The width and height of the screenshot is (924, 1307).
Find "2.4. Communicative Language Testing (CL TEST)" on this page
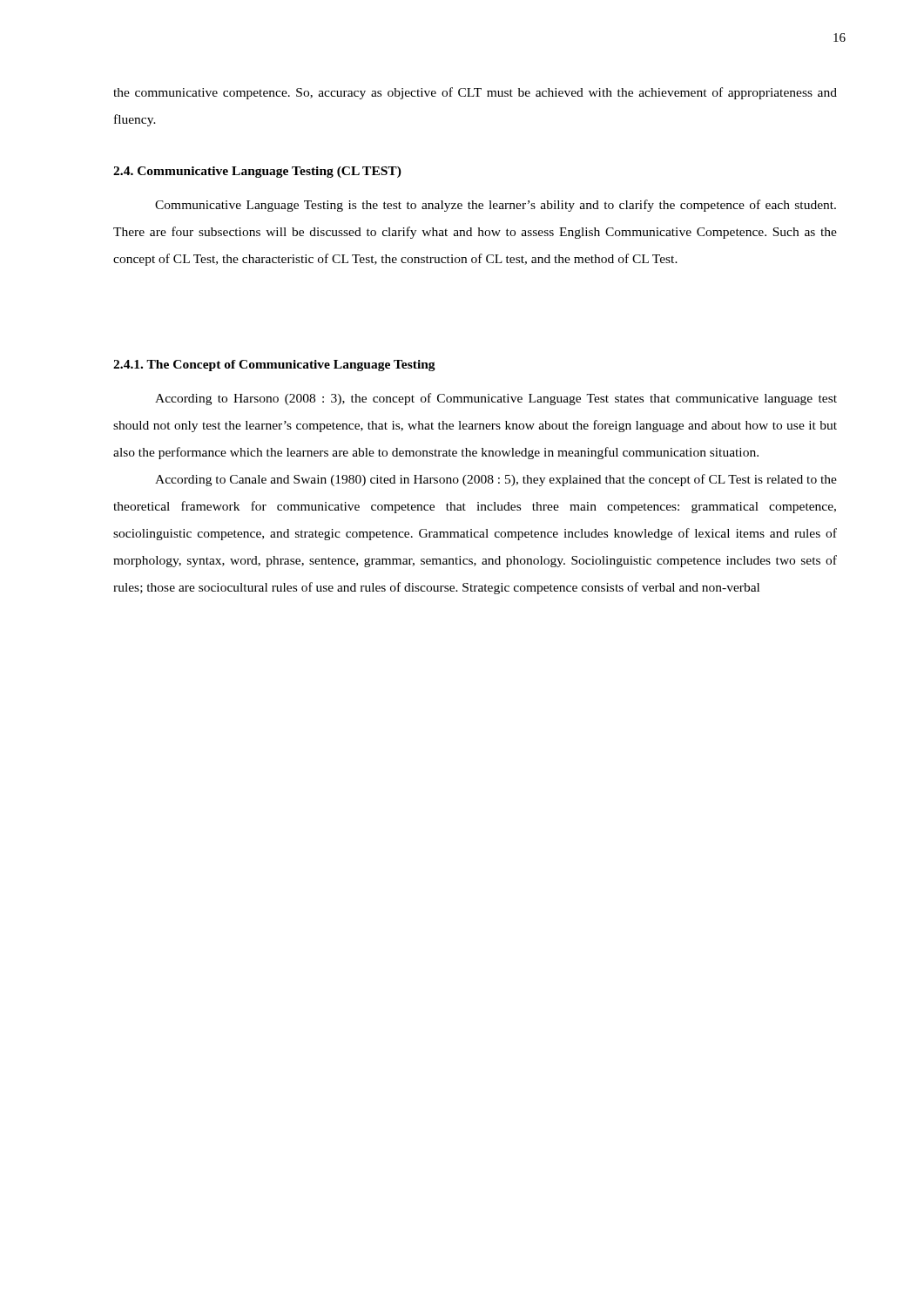(257, 170)
